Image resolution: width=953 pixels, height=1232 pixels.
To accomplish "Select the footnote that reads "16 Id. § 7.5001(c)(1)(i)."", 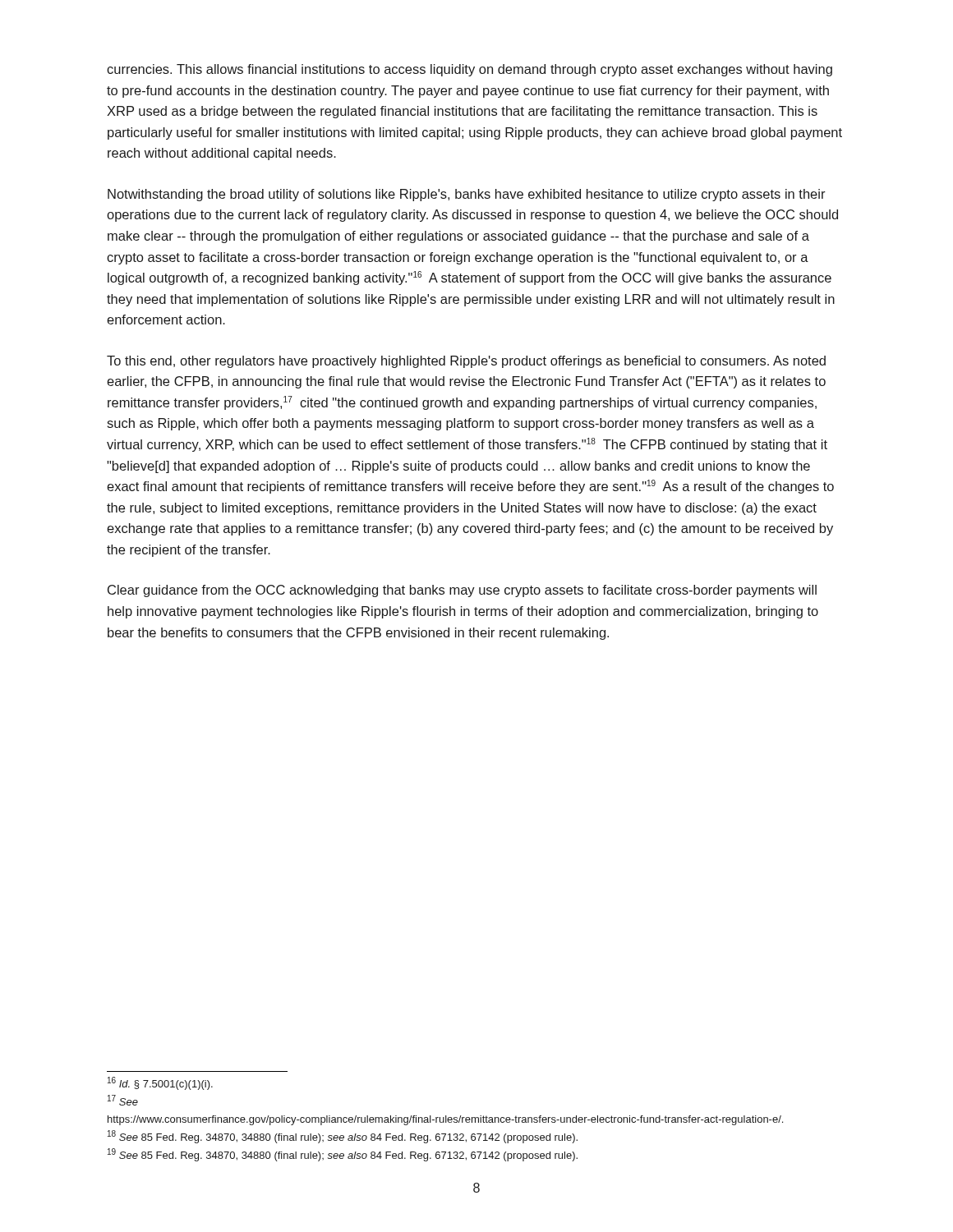I will tap(160, 1083).
